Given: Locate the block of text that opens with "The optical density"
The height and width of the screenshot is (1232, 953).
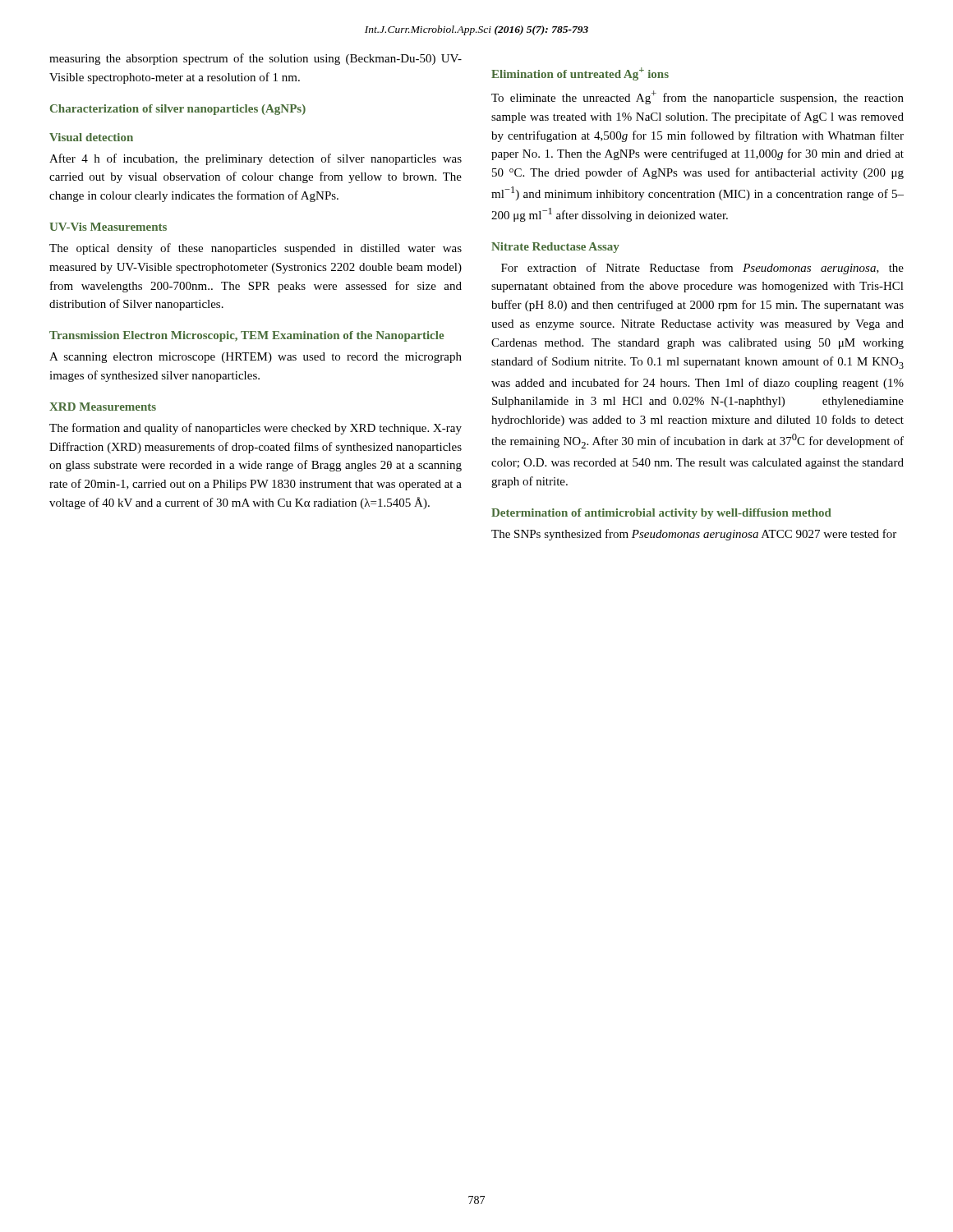Looking at the screenshot, I should (x=255, y=276).
